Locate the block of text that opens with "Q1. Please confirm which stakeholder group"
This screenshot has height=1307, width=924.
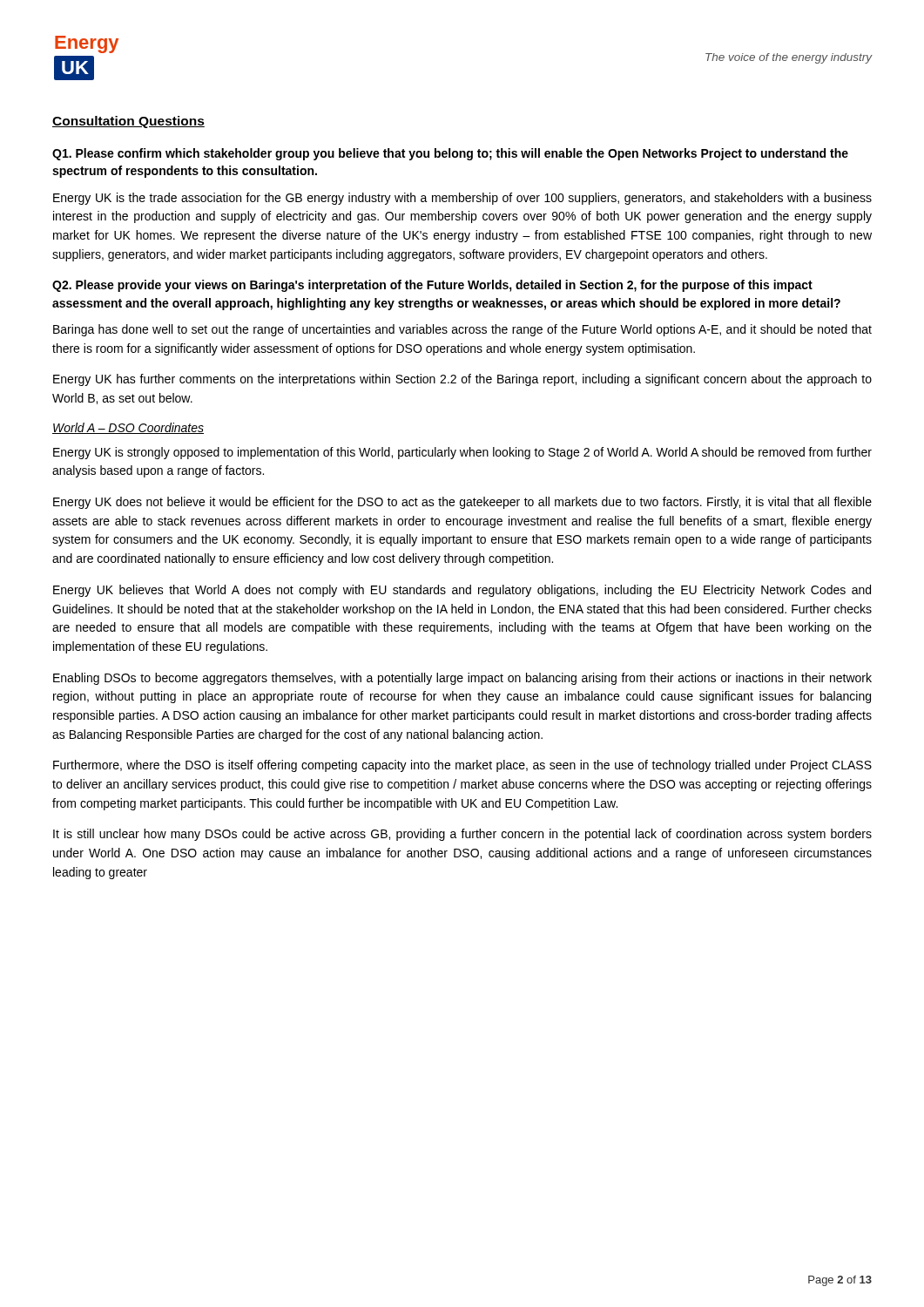click(x=450, y=162)
